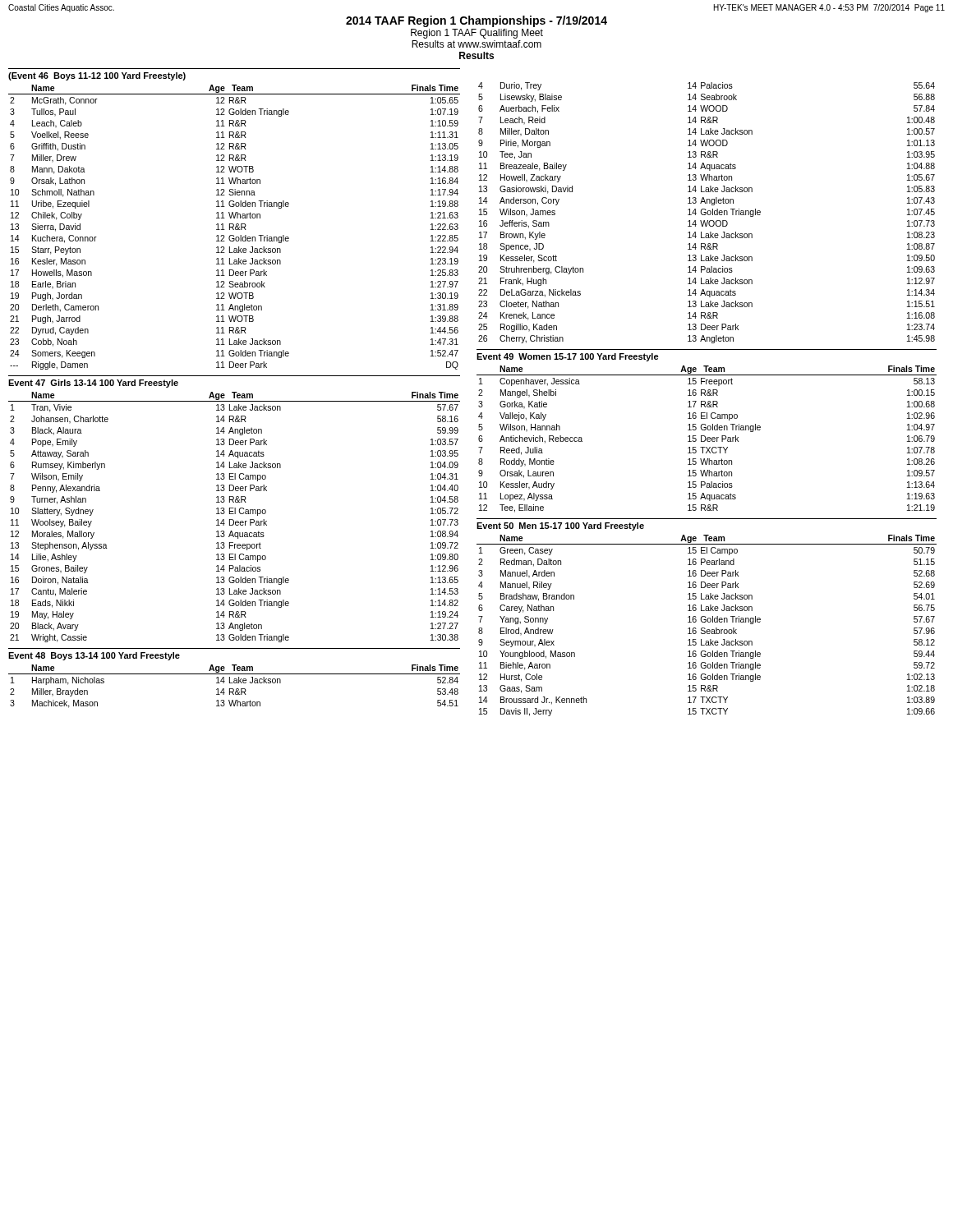Click on the section header with the text "Event 47 Girls 13-14 100 Yard Freestyle"
The image size is (953, 1232).
(x=93, y=383)
